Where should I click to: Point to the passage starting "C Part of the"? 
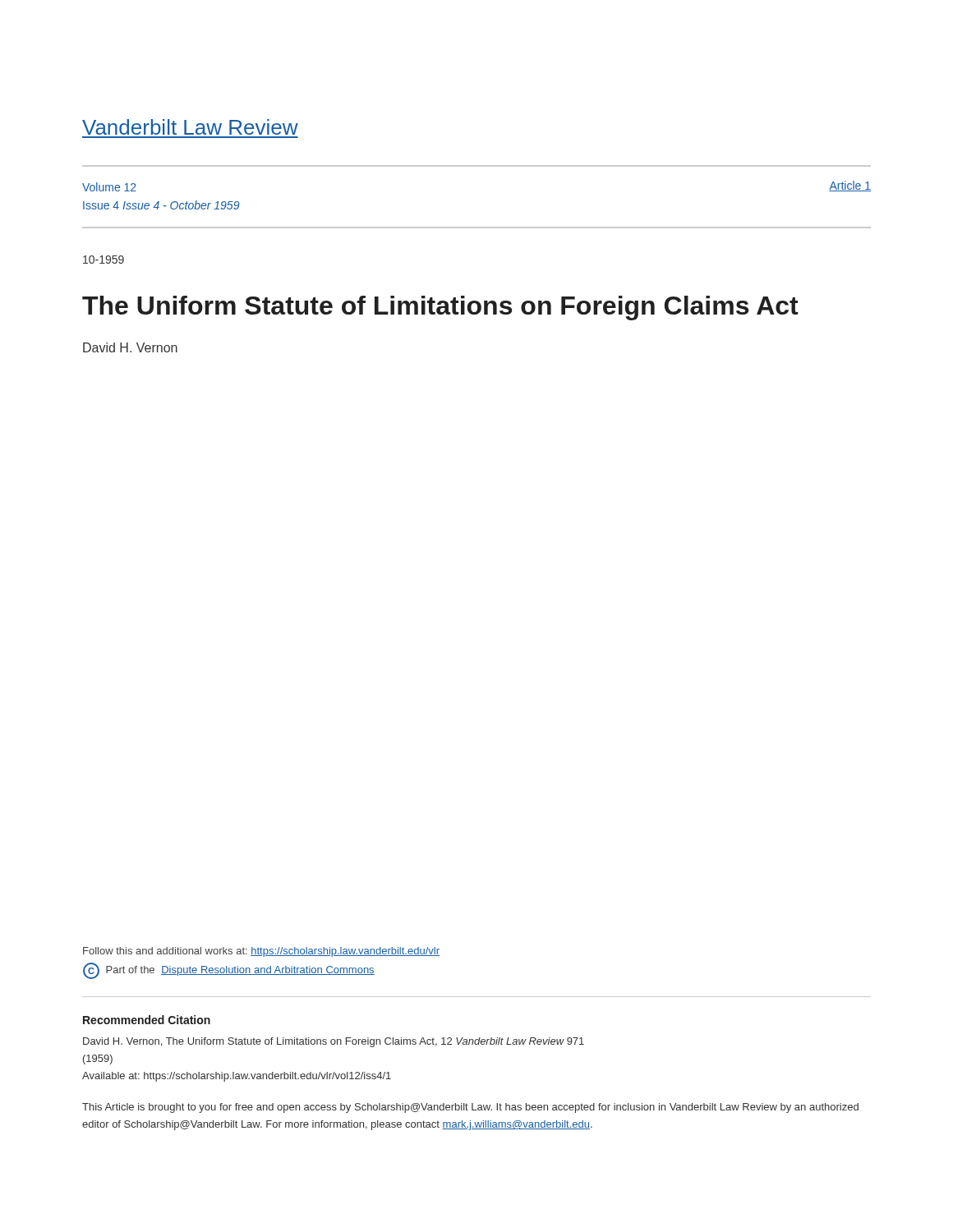click(228, 971)
